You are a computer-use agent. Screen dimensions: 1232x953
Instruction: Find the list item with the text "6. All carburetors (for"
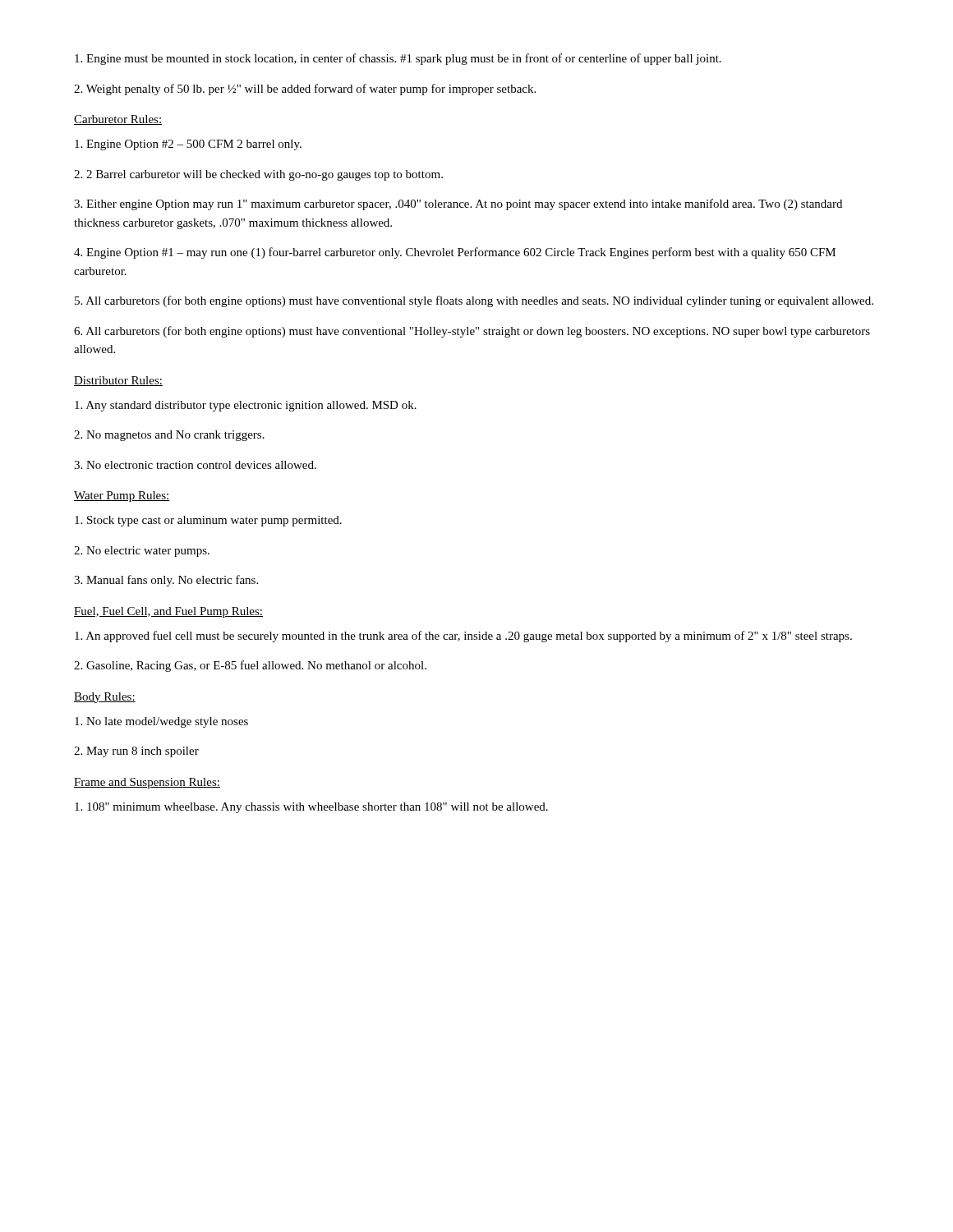coord(472,340)
